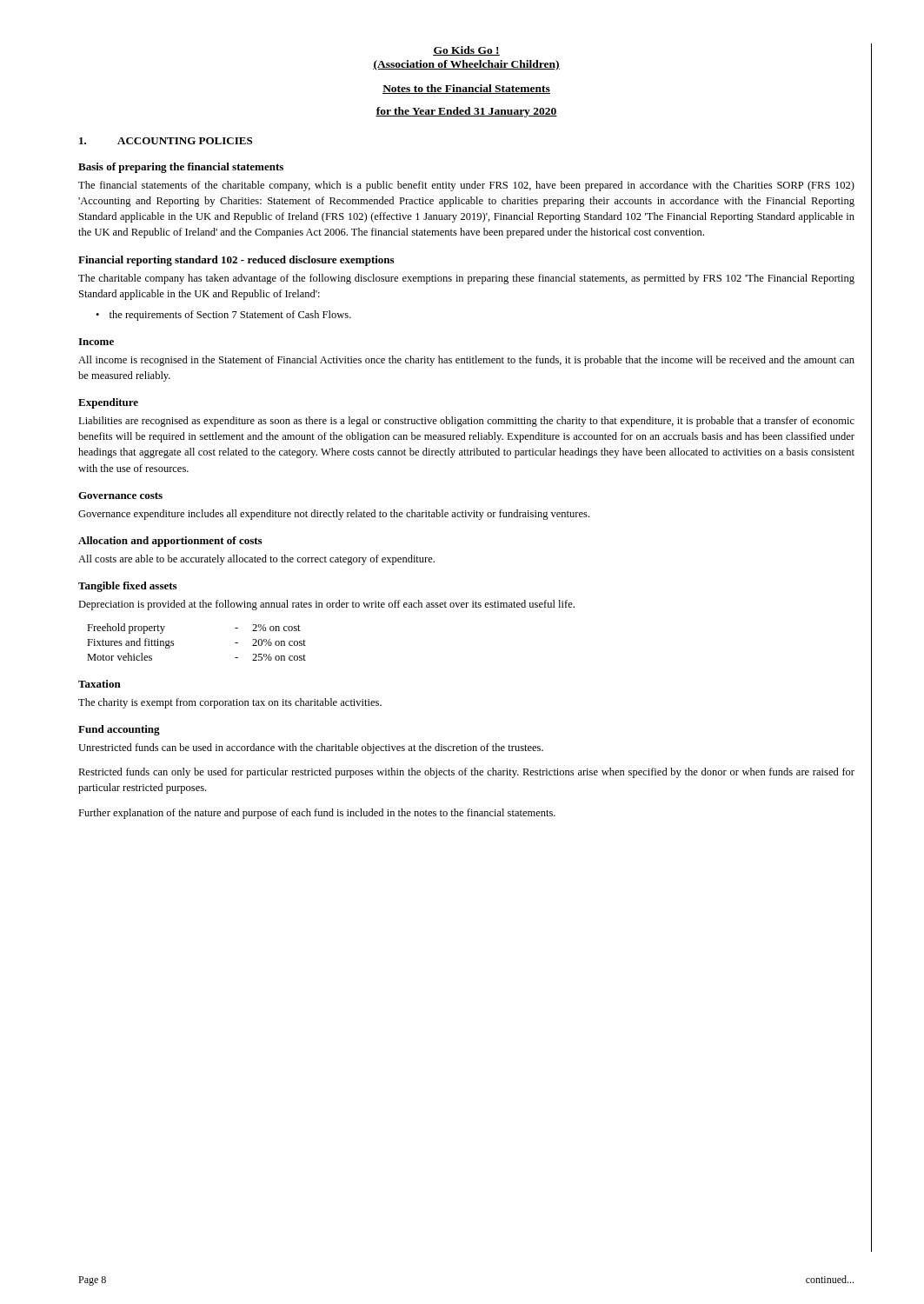The image size is (924, 1304).
Task: Click on the text block that reads "Unrestricted funds can be"
Action: click(311, 748)
